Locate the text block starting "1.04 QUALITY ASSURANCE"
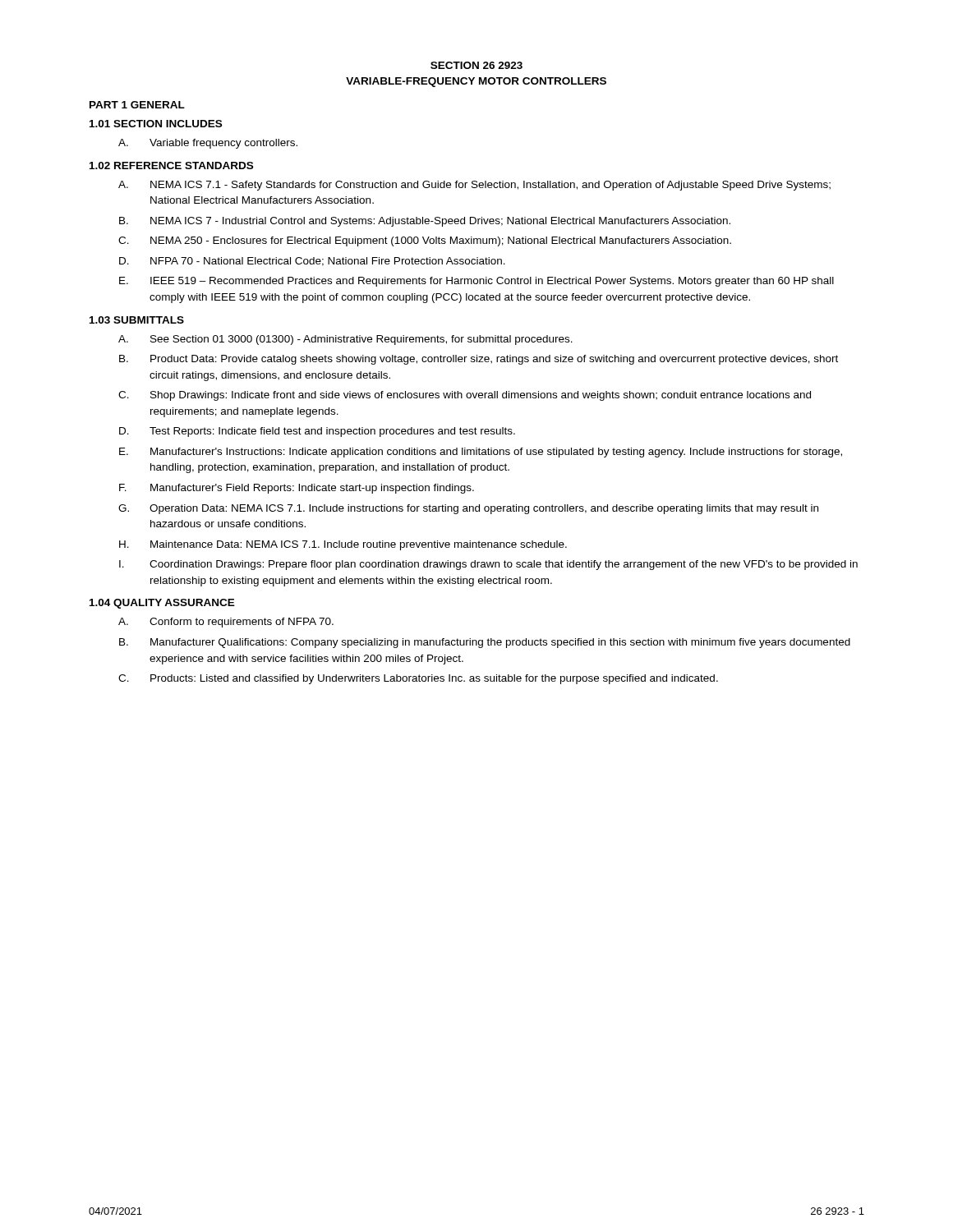The width and height of the screenshot is (953, 1232). 162,603
